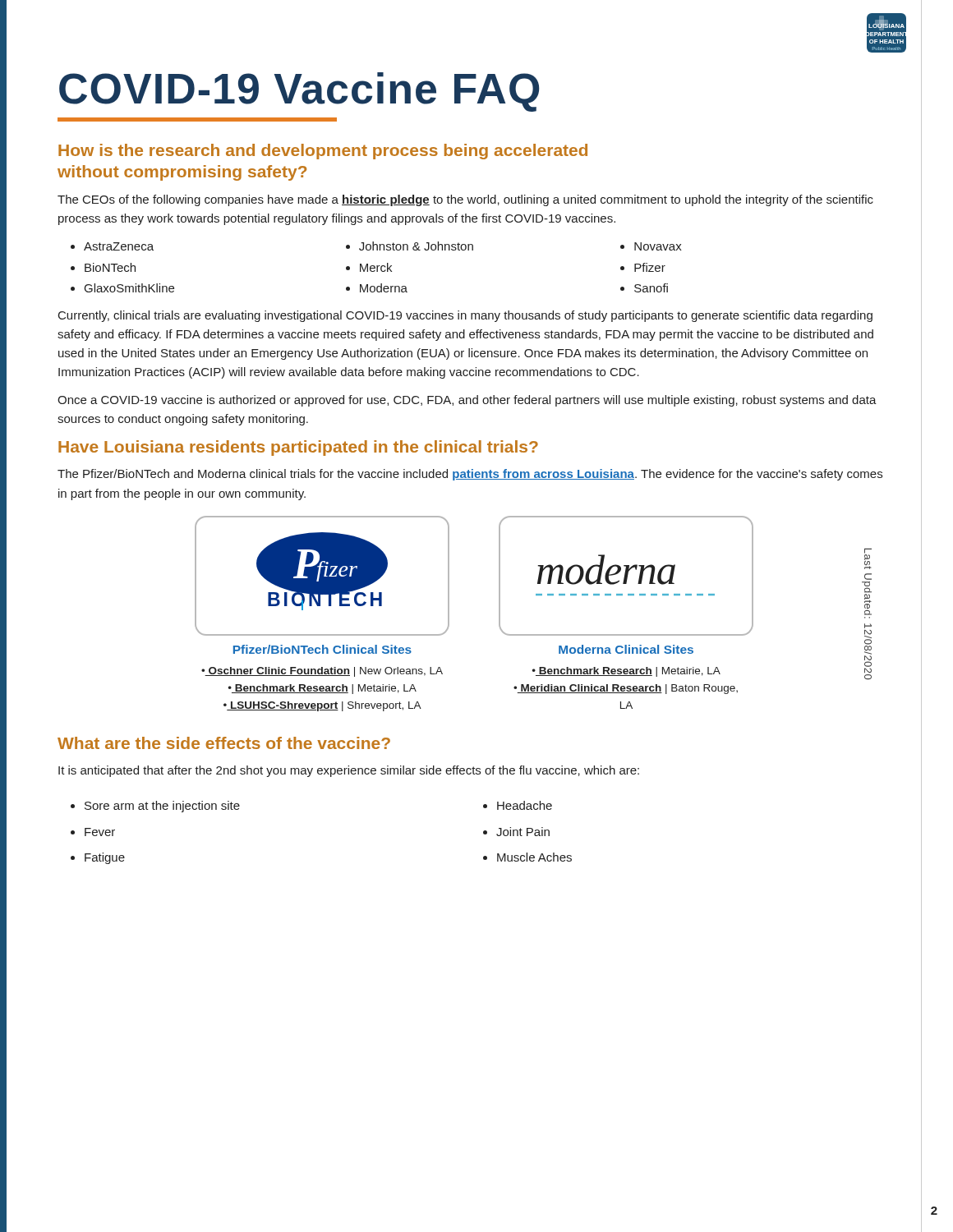The width and height of the screenshot is (953, 1232).
Task: Click on the block starting "Moderna Clinical Sites • Benchmark Research | Metairie,"
Action: (626, 678)
